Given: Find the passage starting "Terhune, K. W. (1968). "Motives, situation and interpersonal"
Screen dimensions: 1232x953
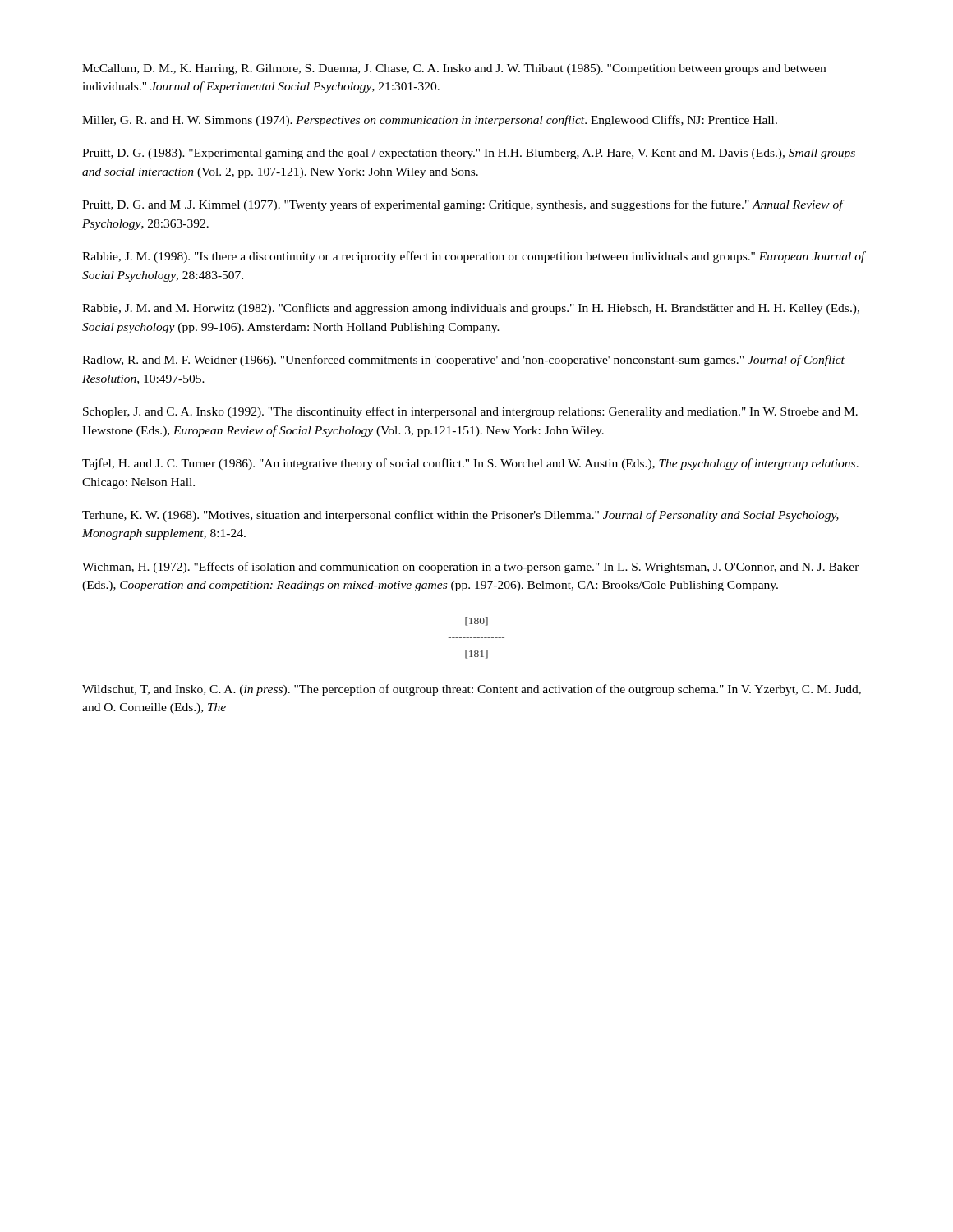Looking at the screenshot, I should [x=461, y=524].
